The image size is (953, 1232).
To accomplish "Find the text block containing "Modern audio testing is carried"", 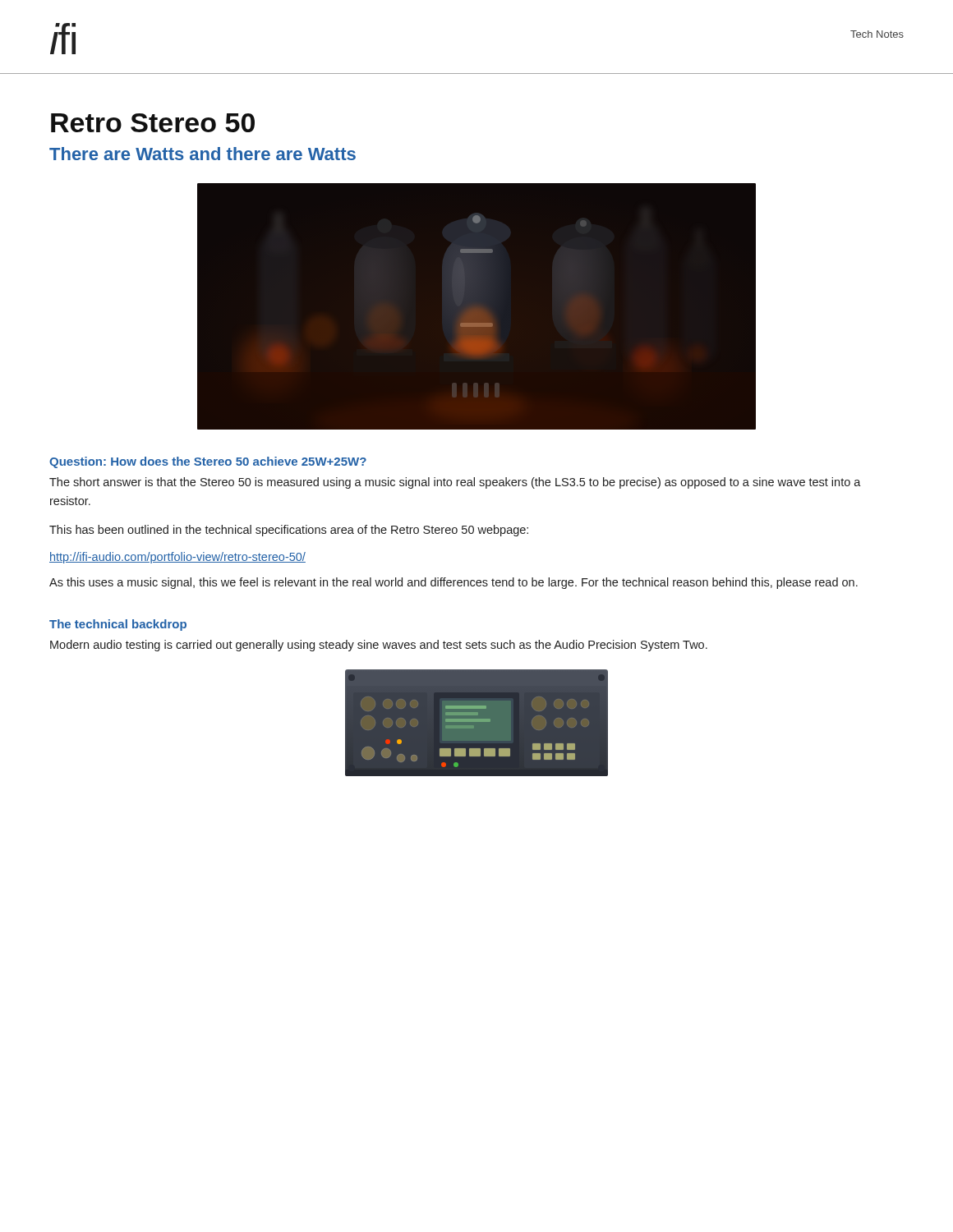I will (379, 645).
